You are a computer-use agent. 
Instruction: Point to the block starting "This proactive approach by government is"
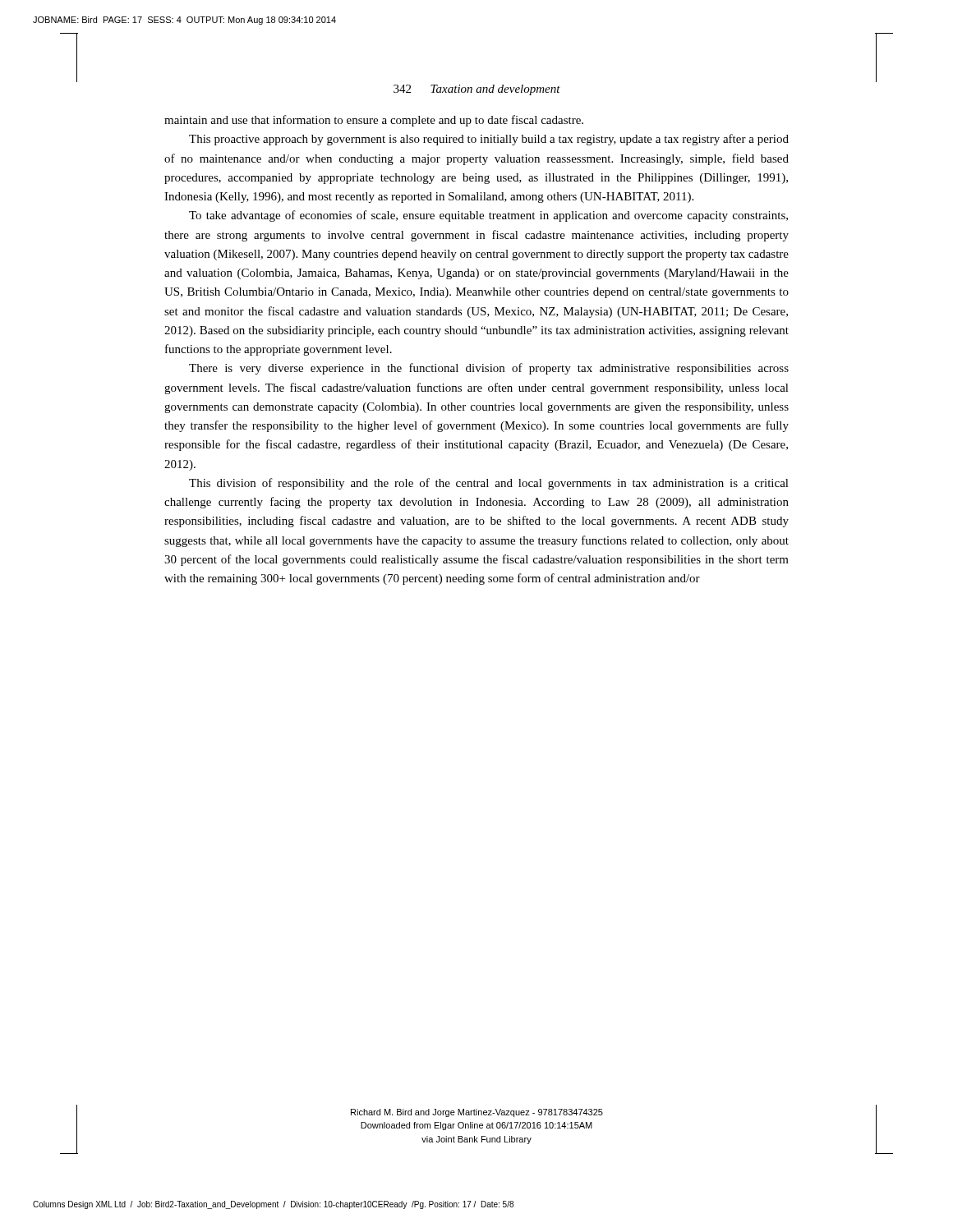[x=476, y=168]
